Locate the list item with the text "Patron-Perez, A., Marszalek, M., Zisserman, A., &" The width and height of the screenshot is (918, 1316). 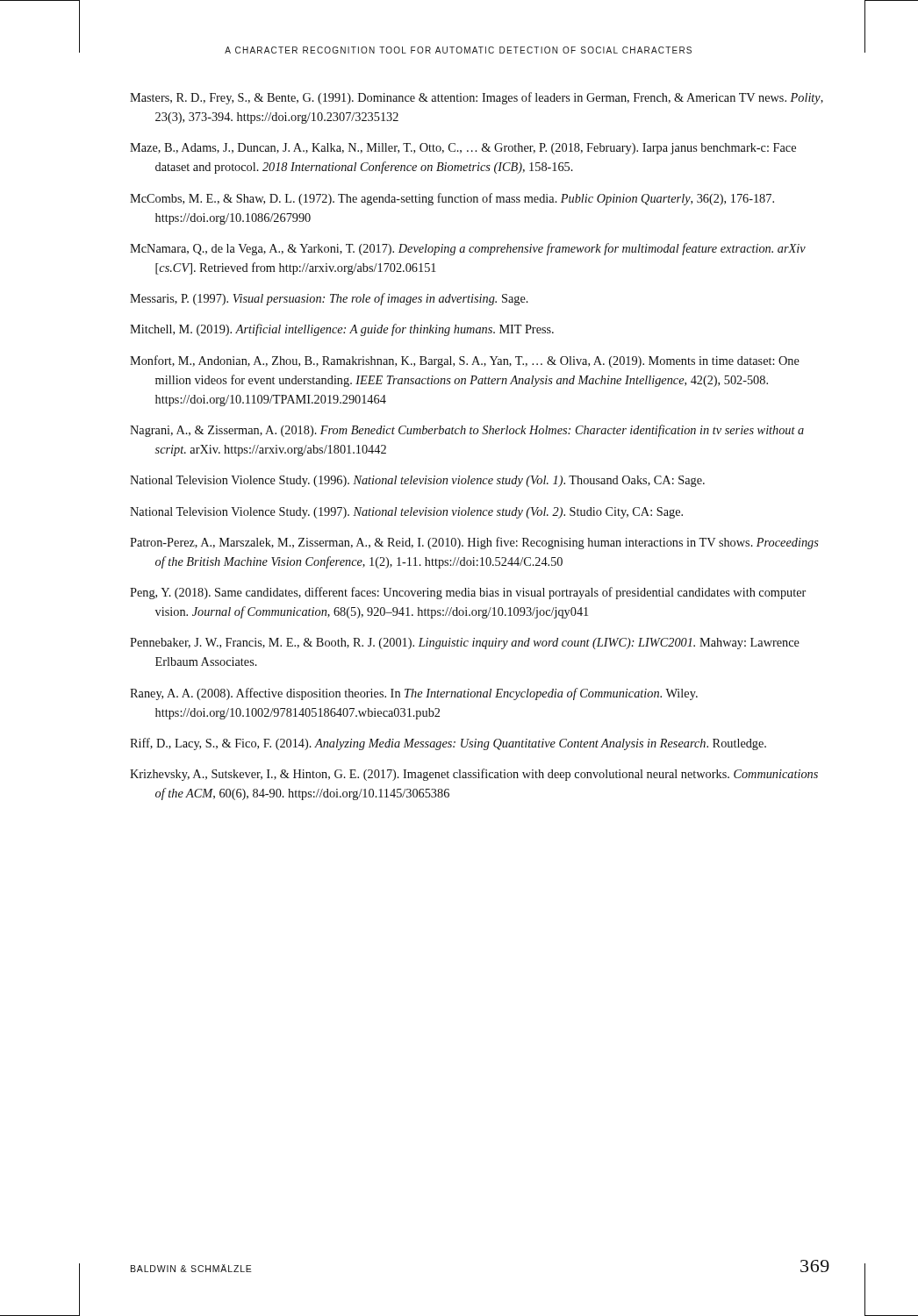tap(474, 552)
